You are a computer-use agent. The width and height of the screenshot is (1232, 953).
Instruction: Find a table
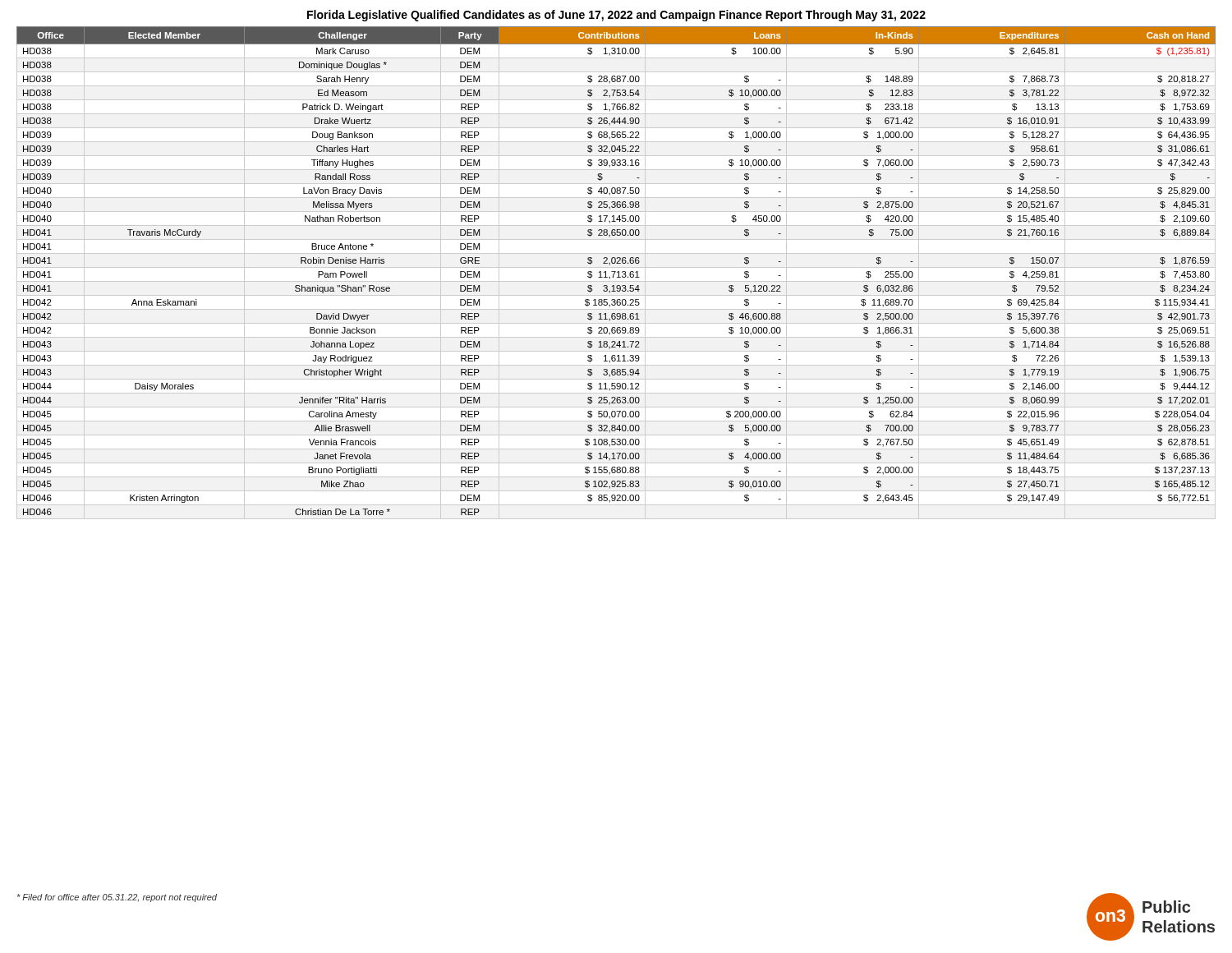[616, 273]
